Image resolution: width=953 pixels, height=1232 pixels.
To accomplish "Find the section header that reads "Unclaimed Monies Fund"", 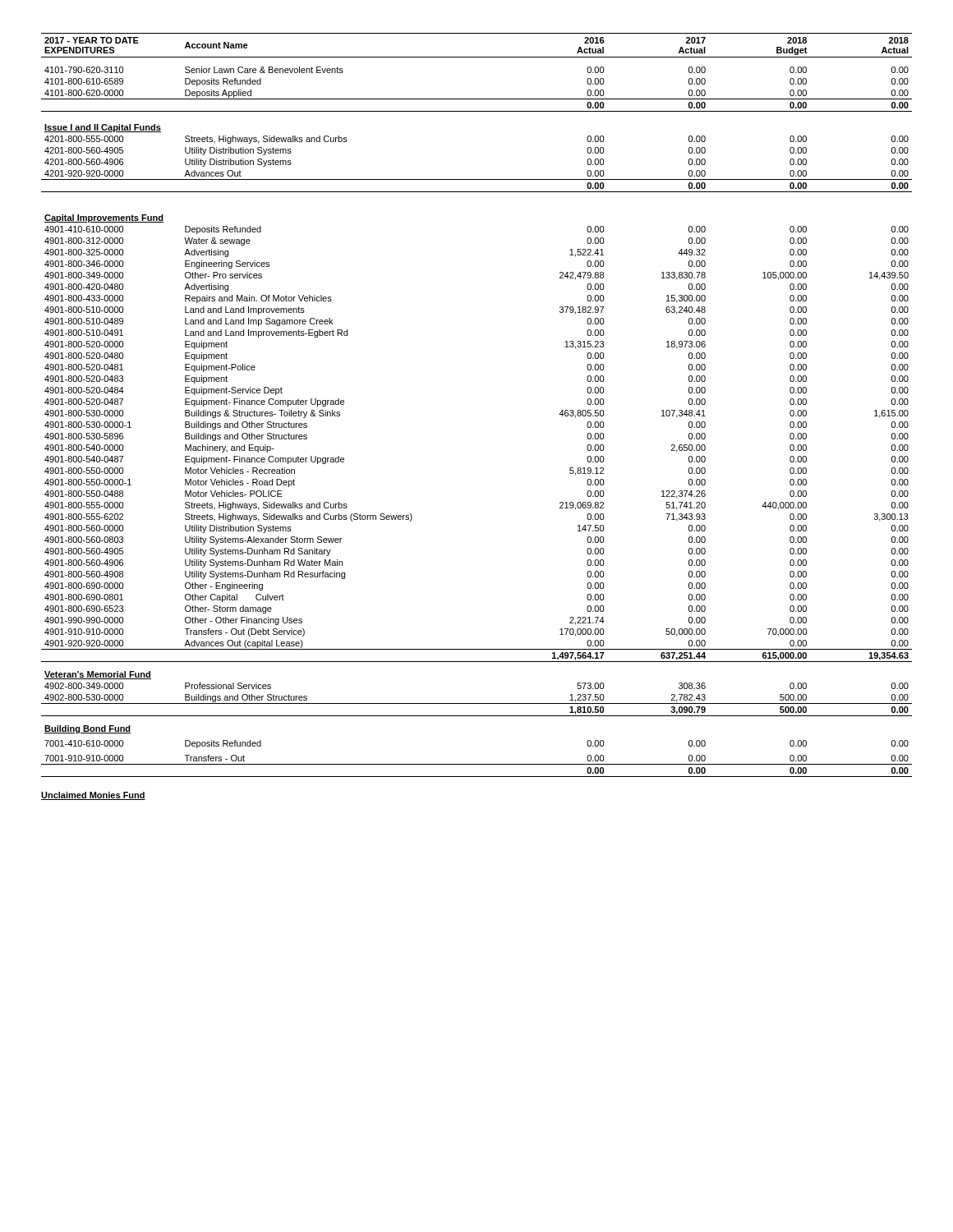I will click(x=93, y=795).
